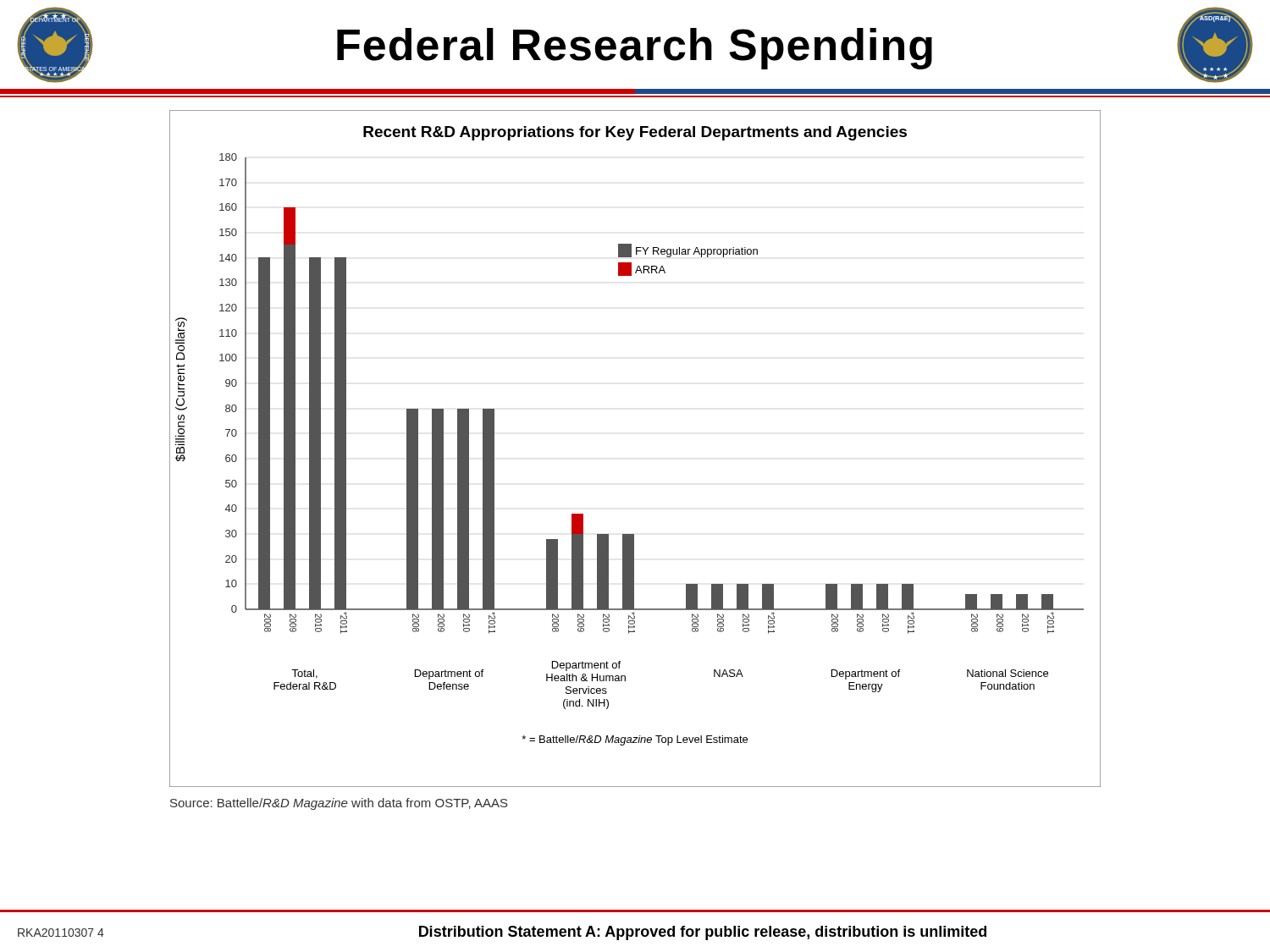
Task: Locate the grouped bar chart
Action: [x=635, y=449]
